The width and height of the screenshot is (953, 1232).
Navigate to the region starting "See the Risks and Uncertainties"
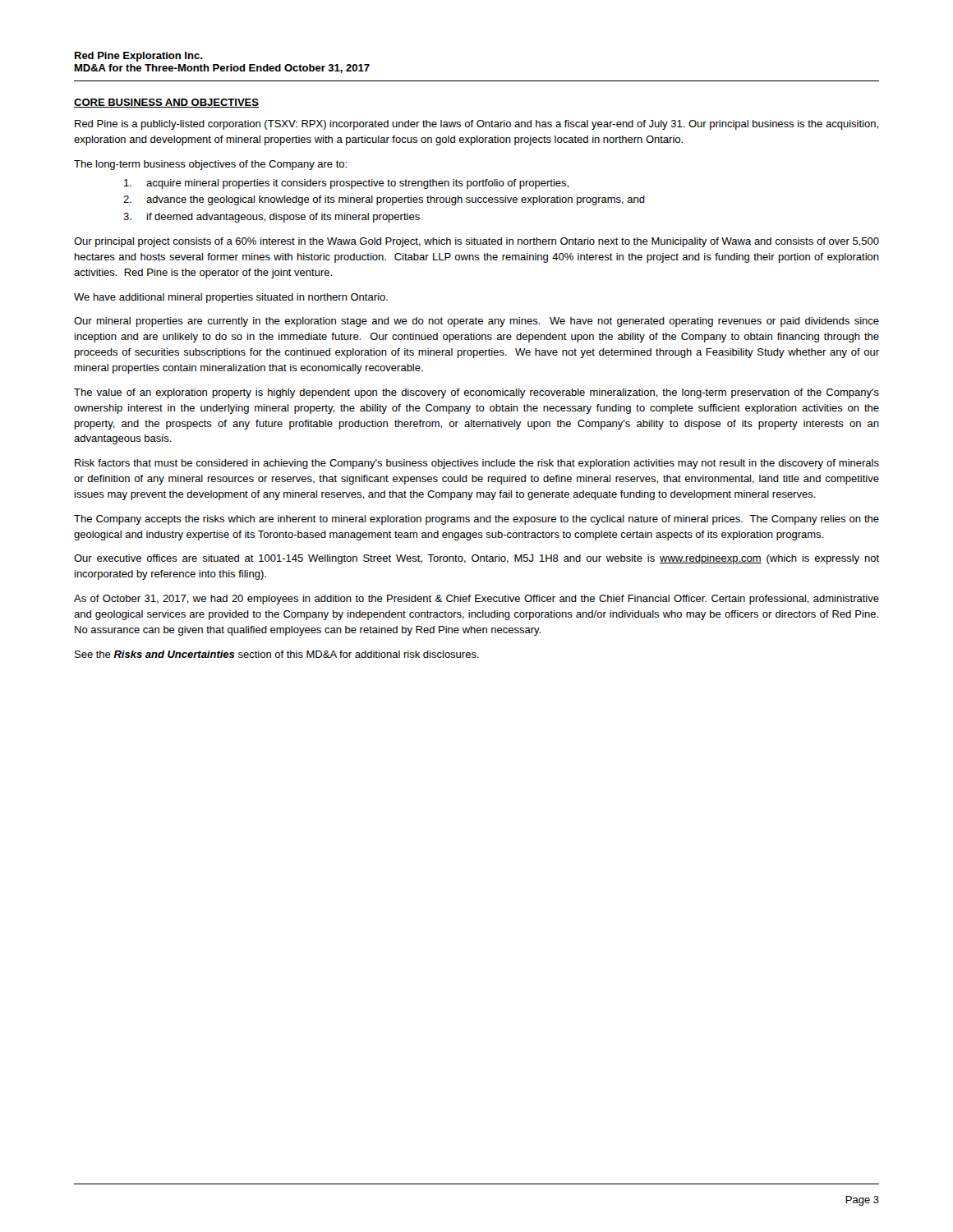click(277, 654)
